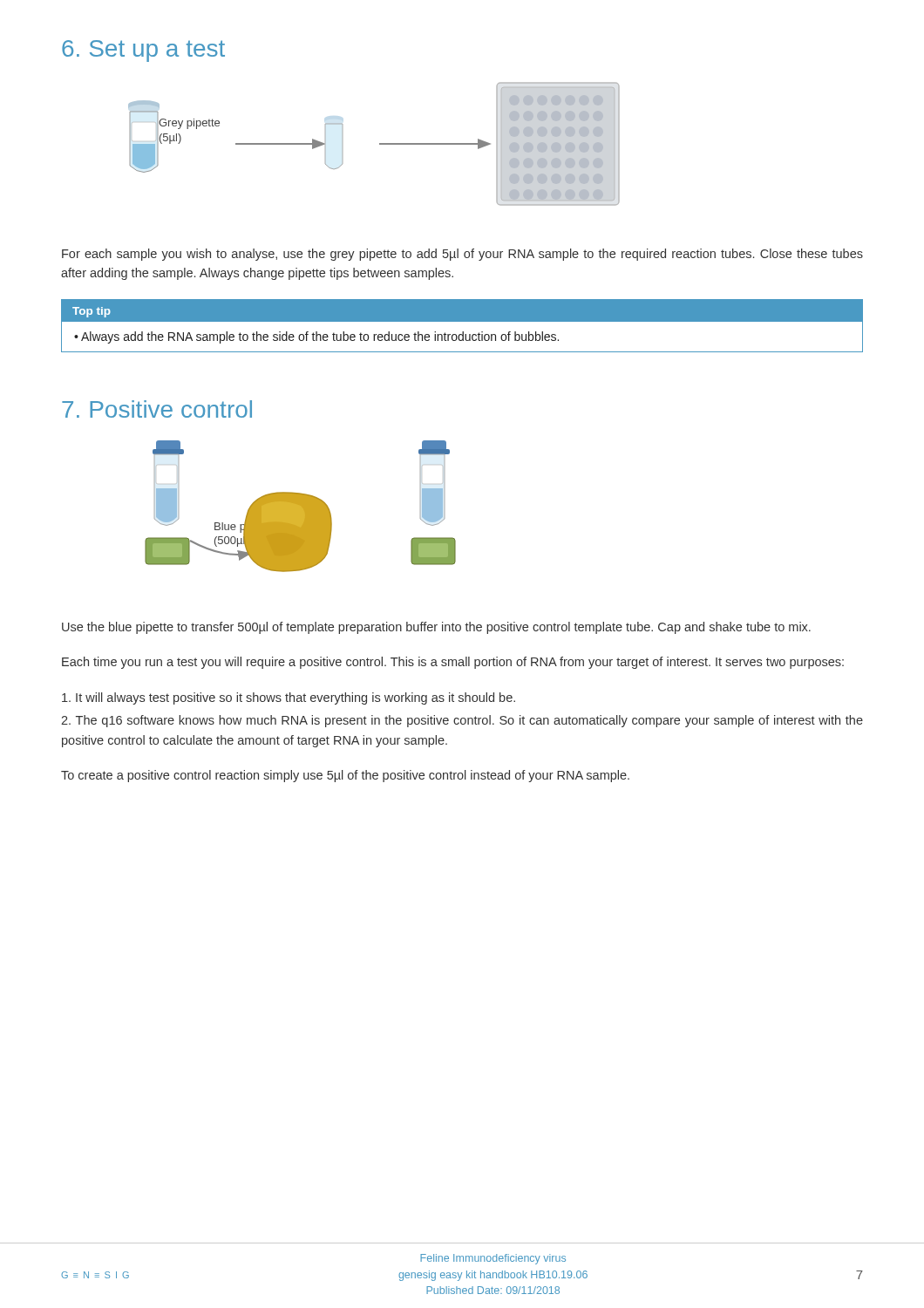Viewport: 924px width, 1308px height.
Task: Click the passage that begins "Use the blue pipette"
Action: [x=436, y=627]
